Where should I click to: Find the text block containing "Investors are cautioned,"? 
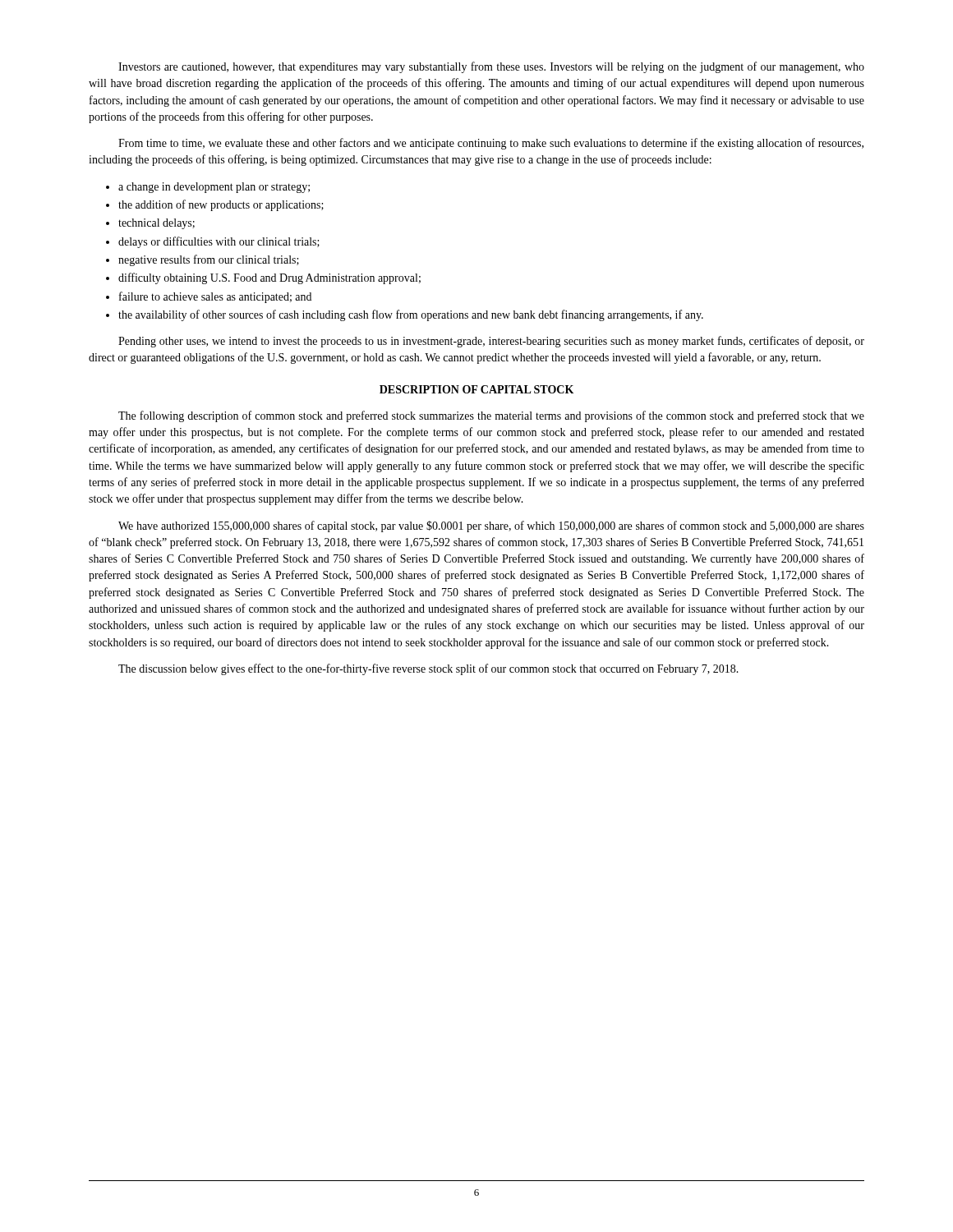coord(476,92)
